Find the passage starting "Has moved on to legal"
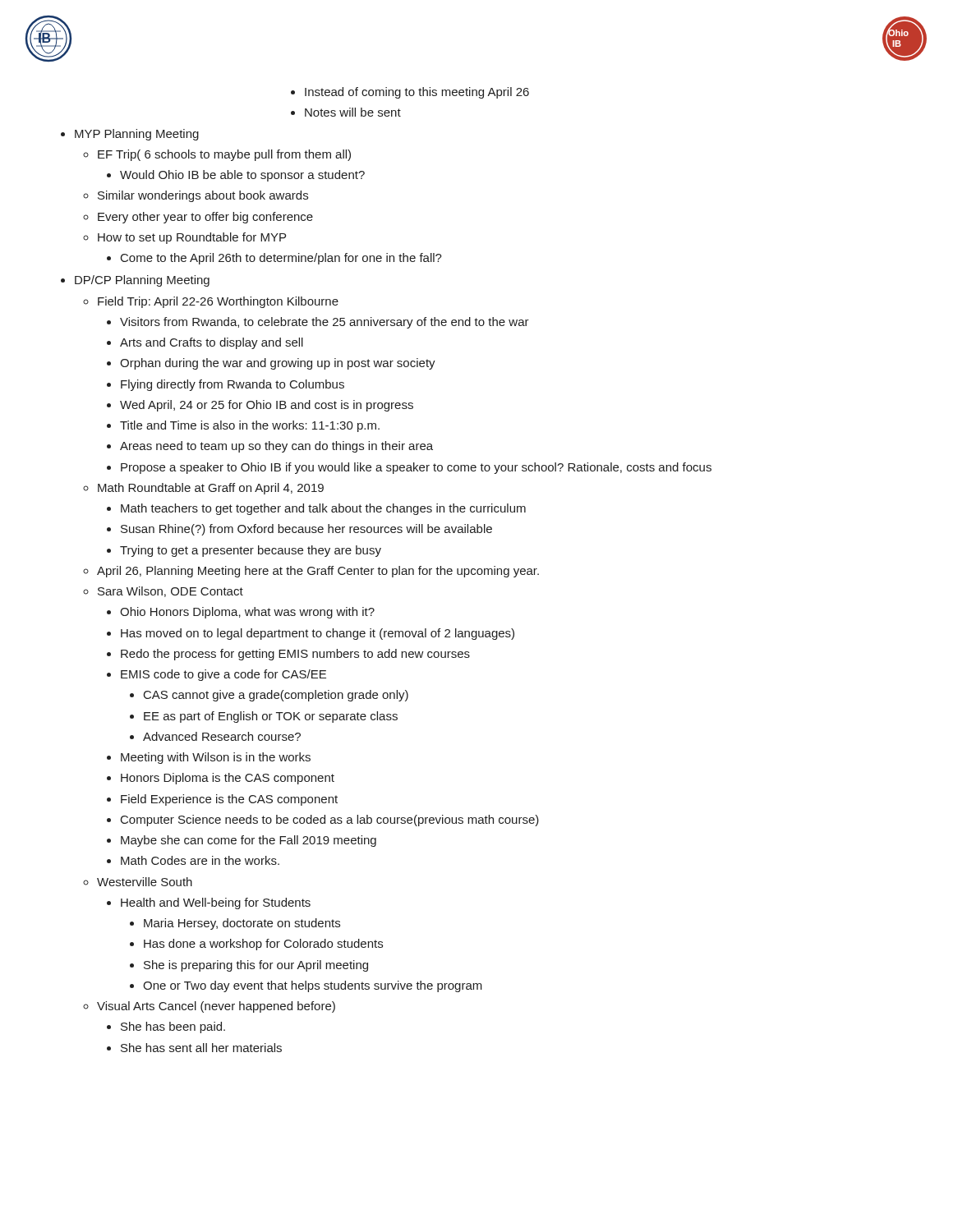This screenshot has height=1232, width=953. coord(318,632)
